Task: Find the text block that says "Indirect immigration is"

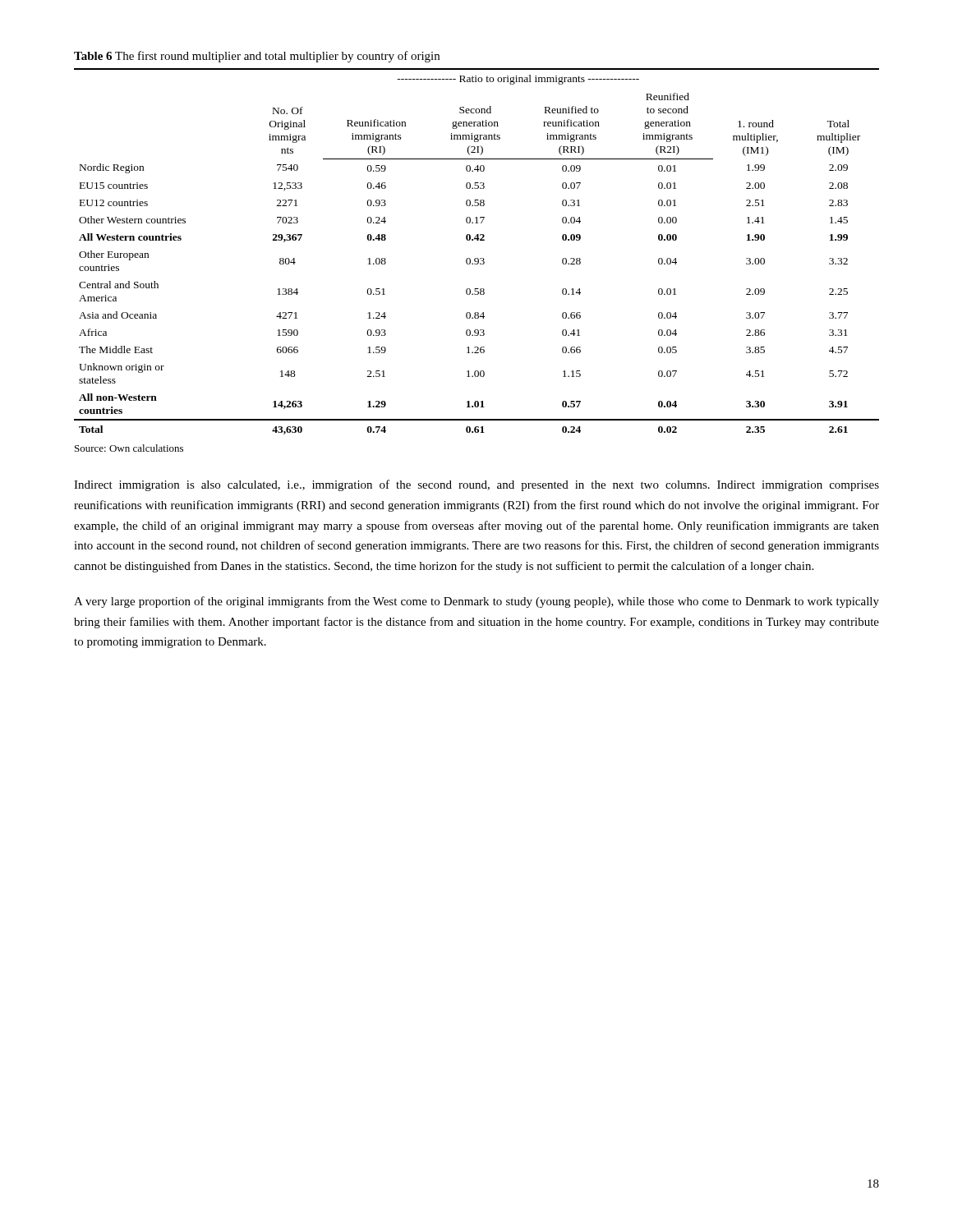Action: 476,525
